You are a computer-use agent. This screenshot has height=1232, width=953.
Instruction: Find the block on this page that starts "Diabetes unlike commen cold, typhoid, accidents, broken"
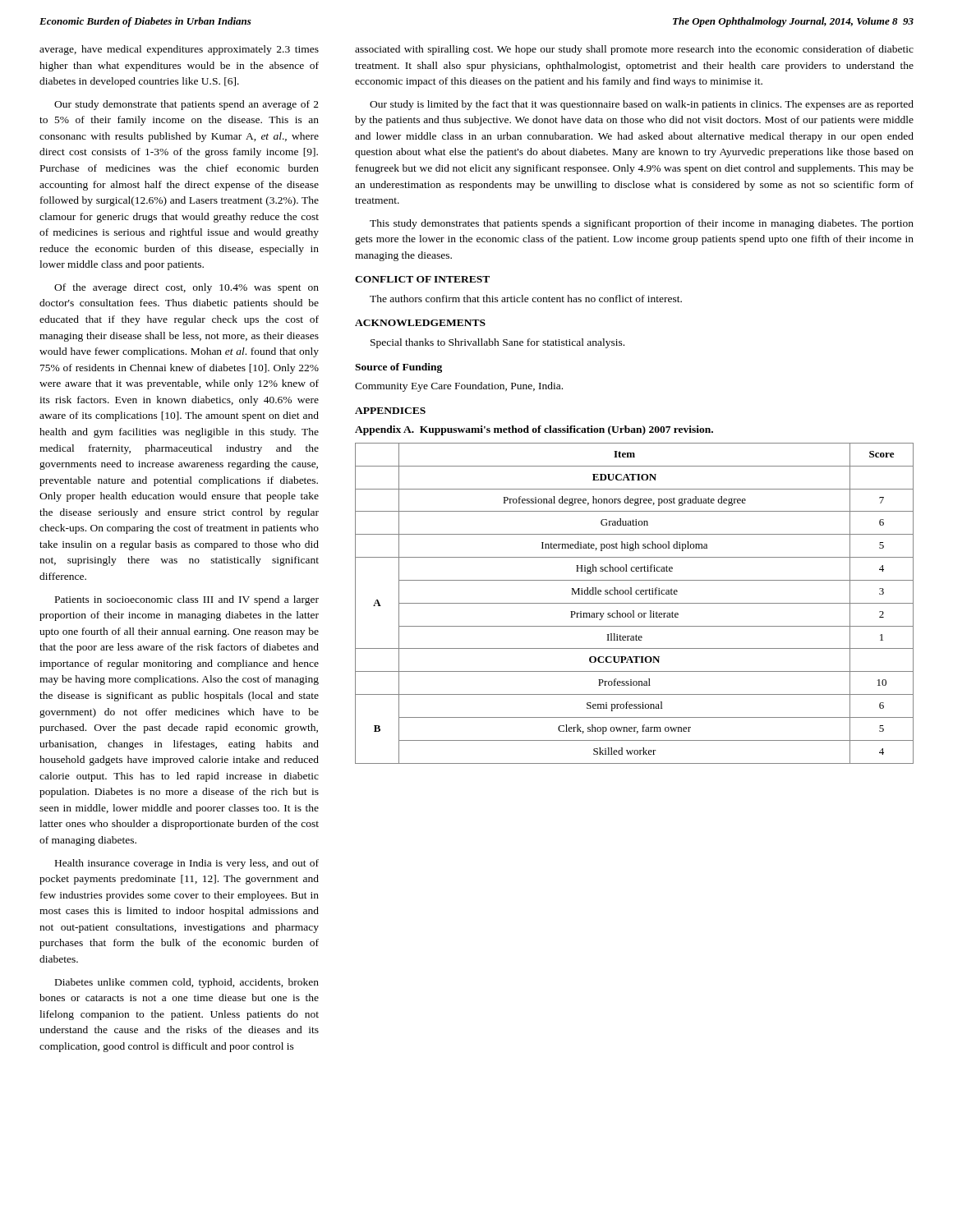click(x=179, y=1014)
